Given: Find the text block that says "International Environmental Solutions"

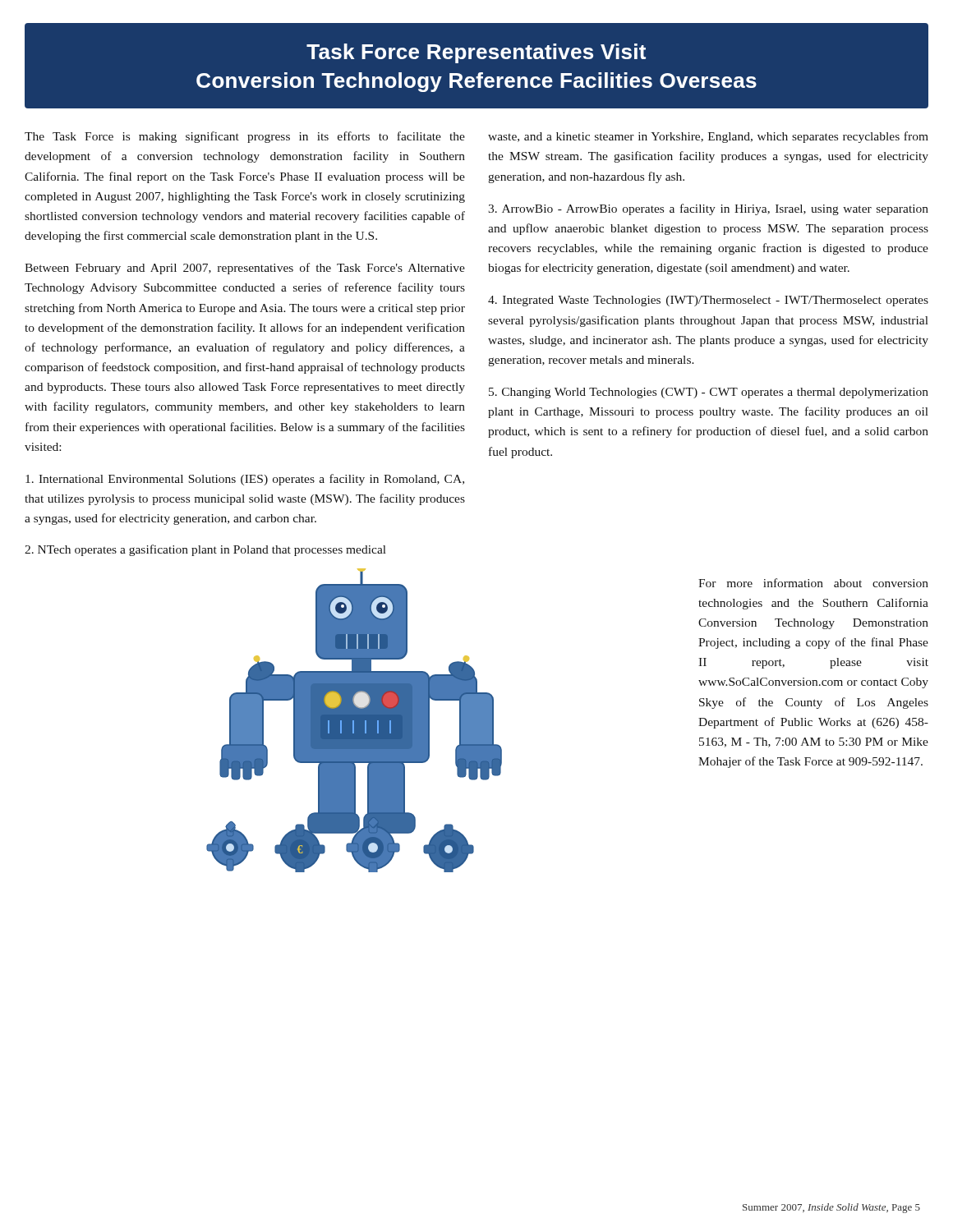Looking at the screenshot, I should point(245,499).
